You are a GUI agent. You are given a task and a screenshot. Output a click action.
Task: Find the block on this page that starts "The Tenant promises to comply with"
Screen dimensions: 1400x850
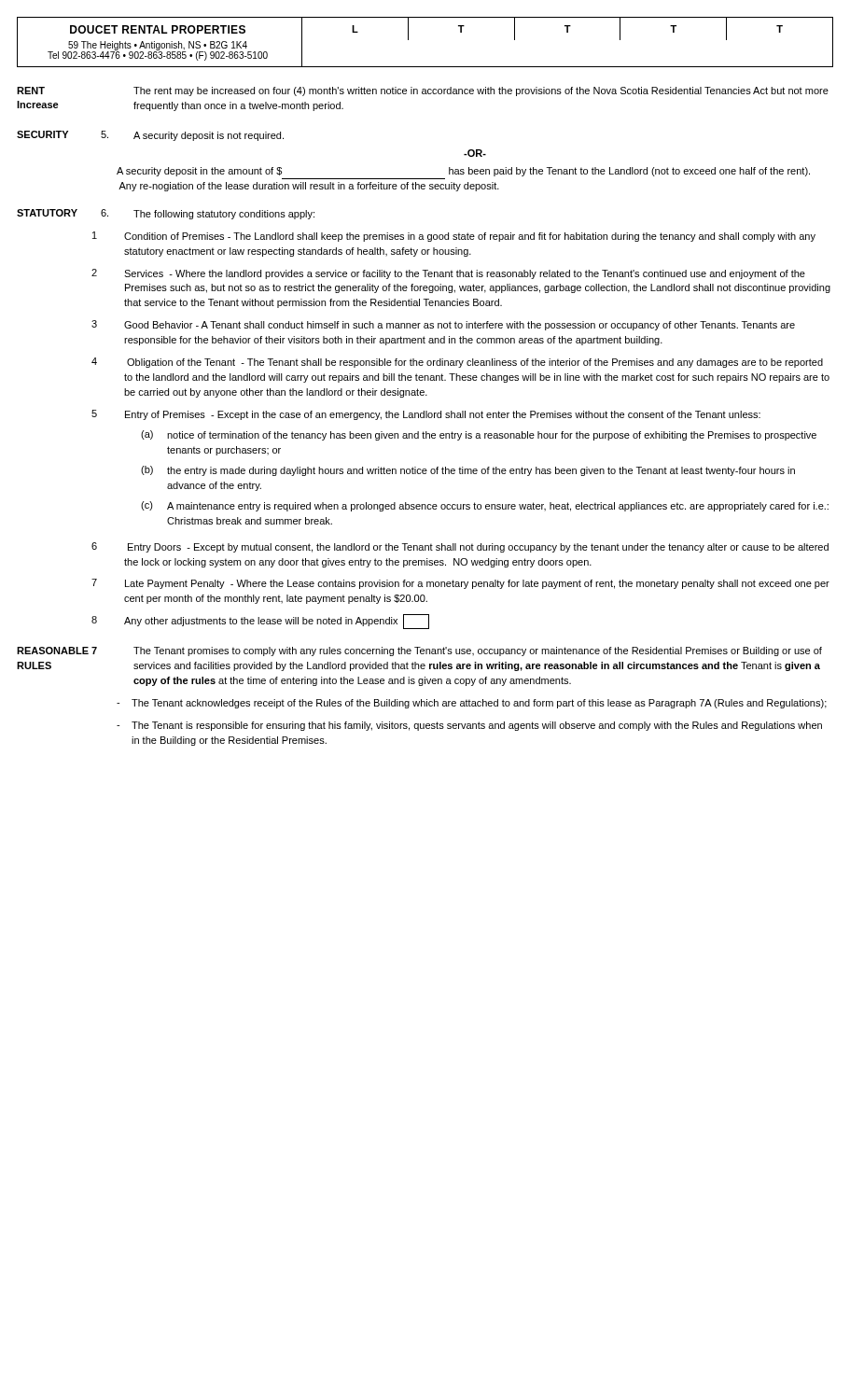478,666
